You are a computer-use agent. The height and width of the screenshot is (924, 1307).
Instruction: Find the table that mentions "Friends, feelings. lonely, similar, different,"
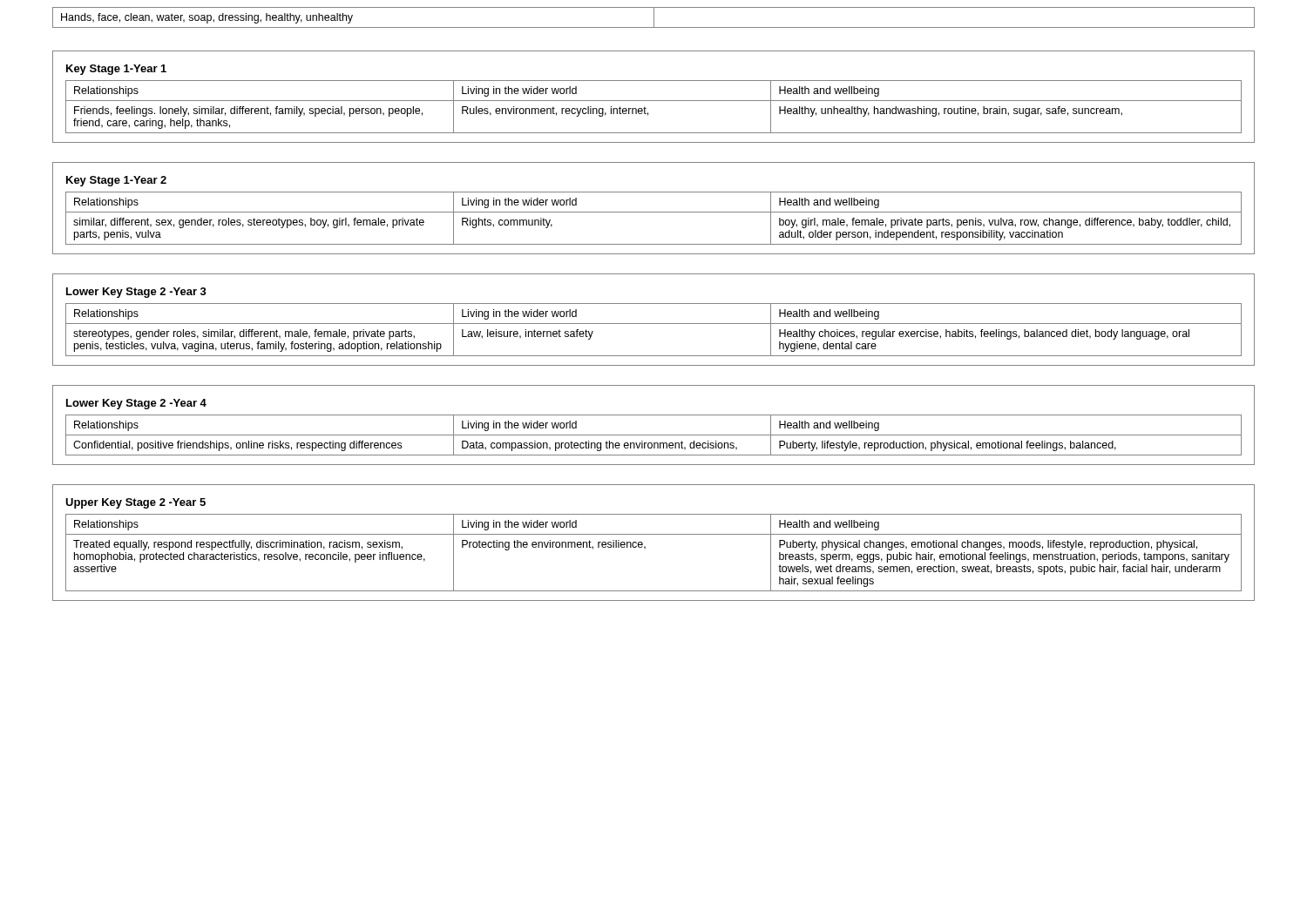pyautogui.click(x=654, y=107)
